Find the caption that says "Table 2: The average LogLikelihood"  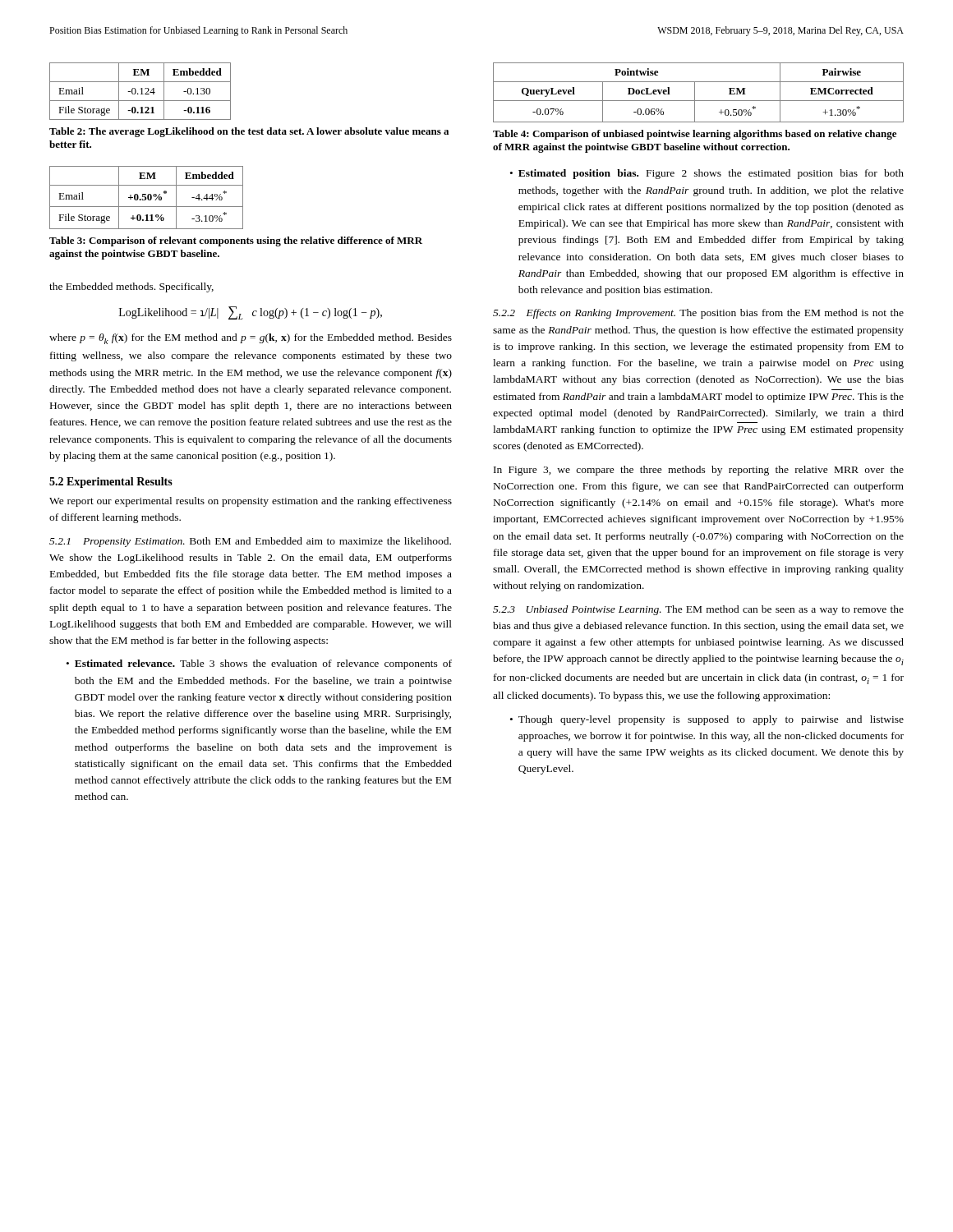pos(249,138)
